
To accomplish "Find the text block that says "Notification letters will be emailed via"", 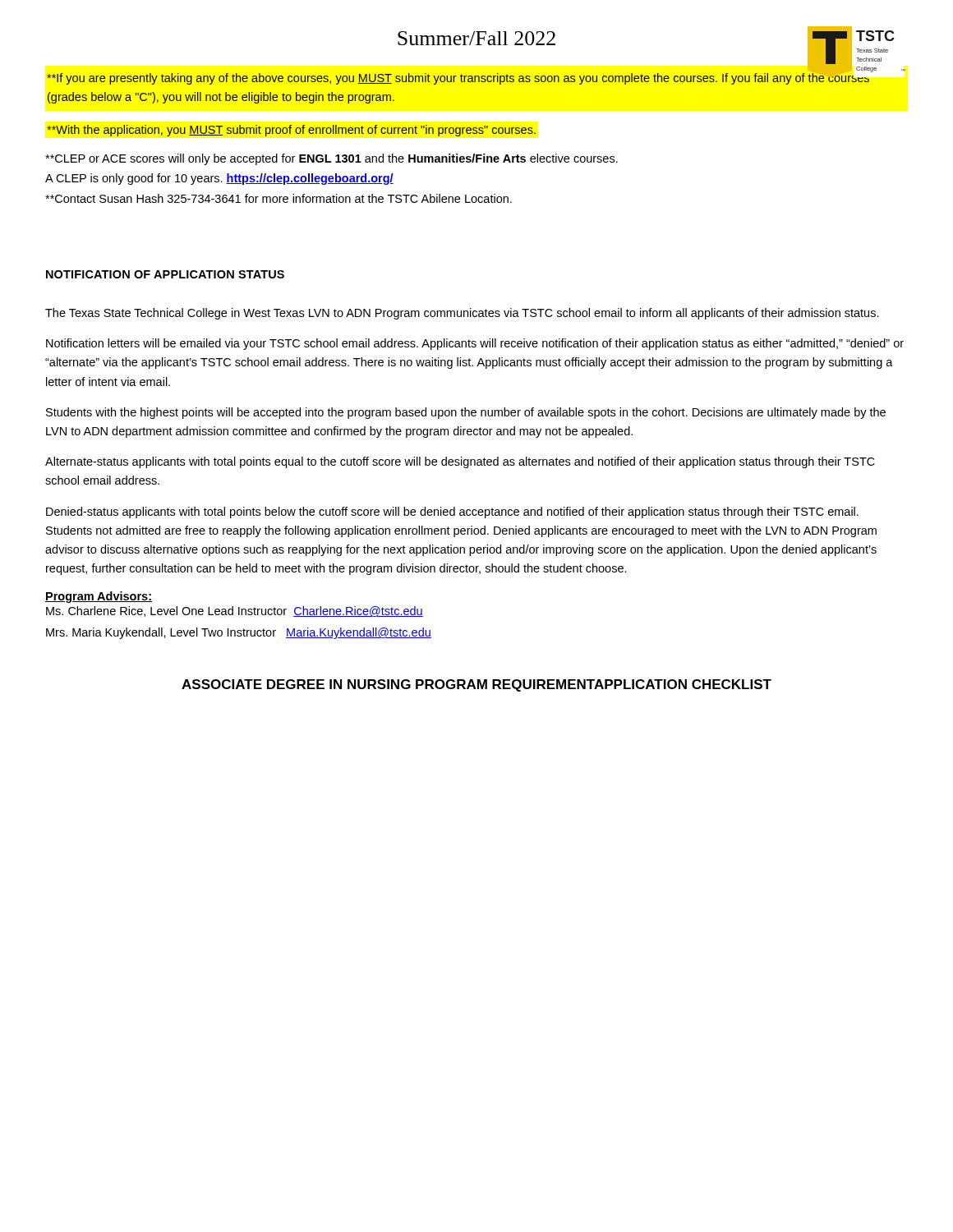I will coord(474,363).
